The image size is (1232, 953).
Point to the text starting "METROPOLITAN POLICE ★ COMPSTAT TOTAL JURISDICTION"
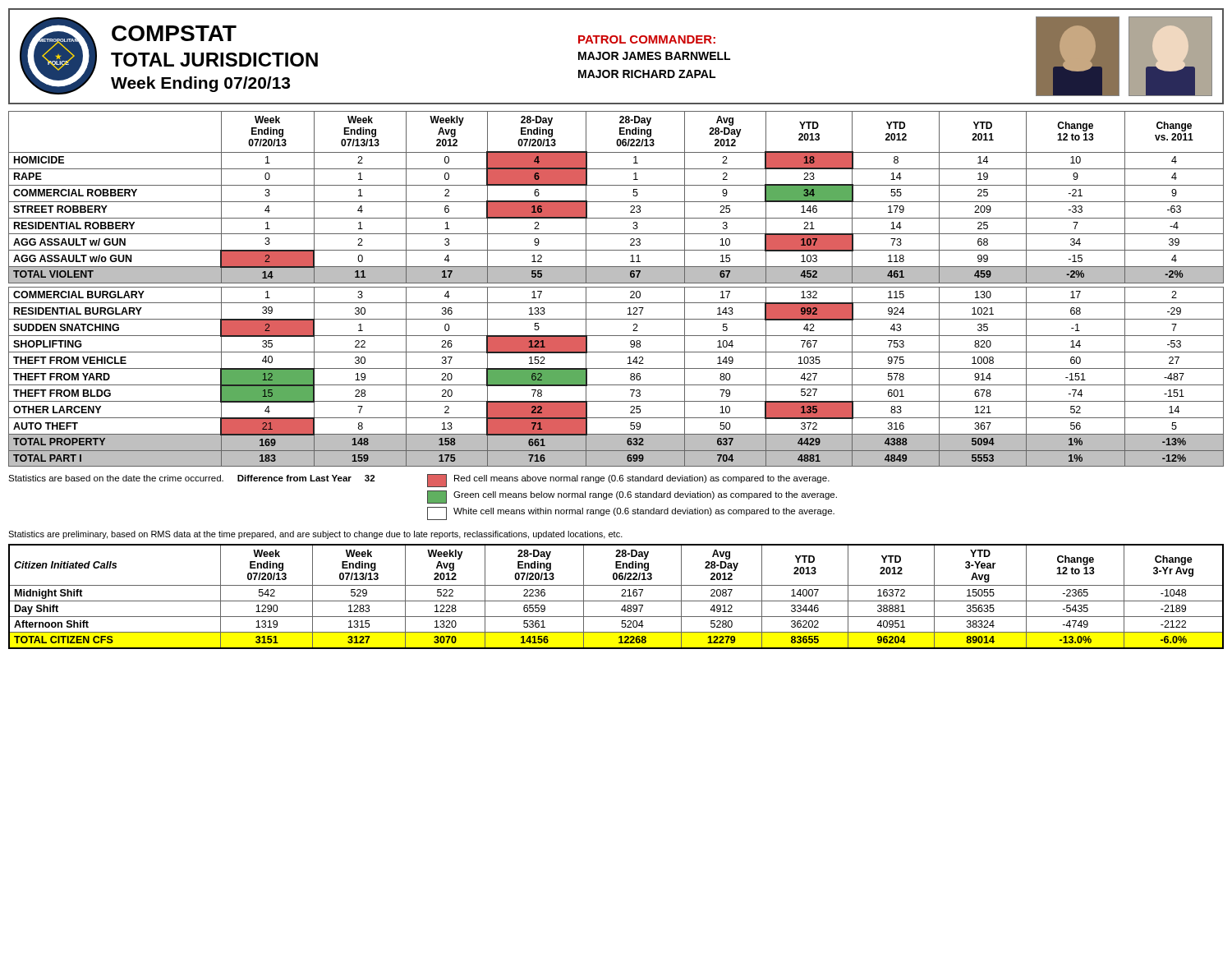[616, 56]
